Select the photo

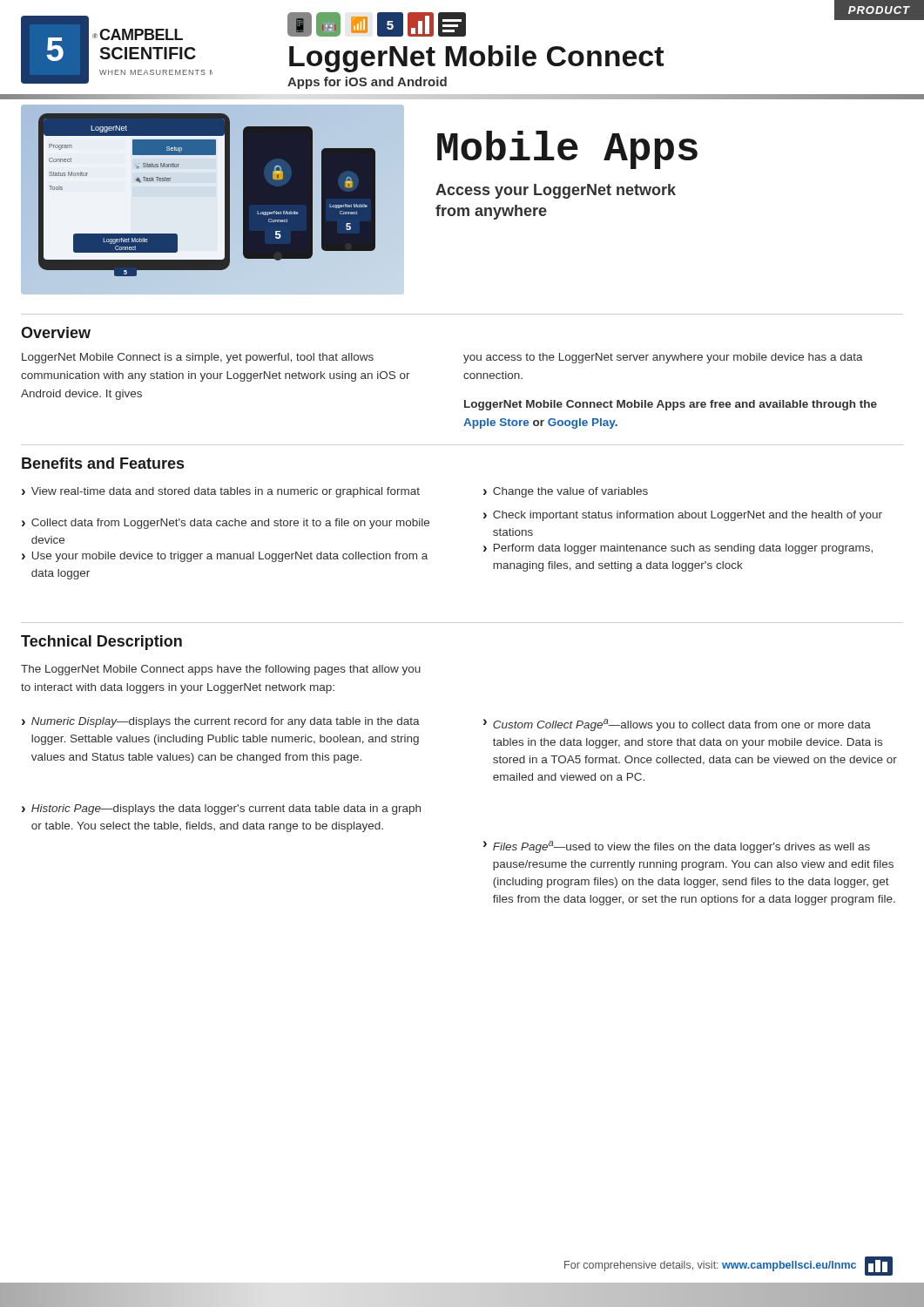pos(212,200)
